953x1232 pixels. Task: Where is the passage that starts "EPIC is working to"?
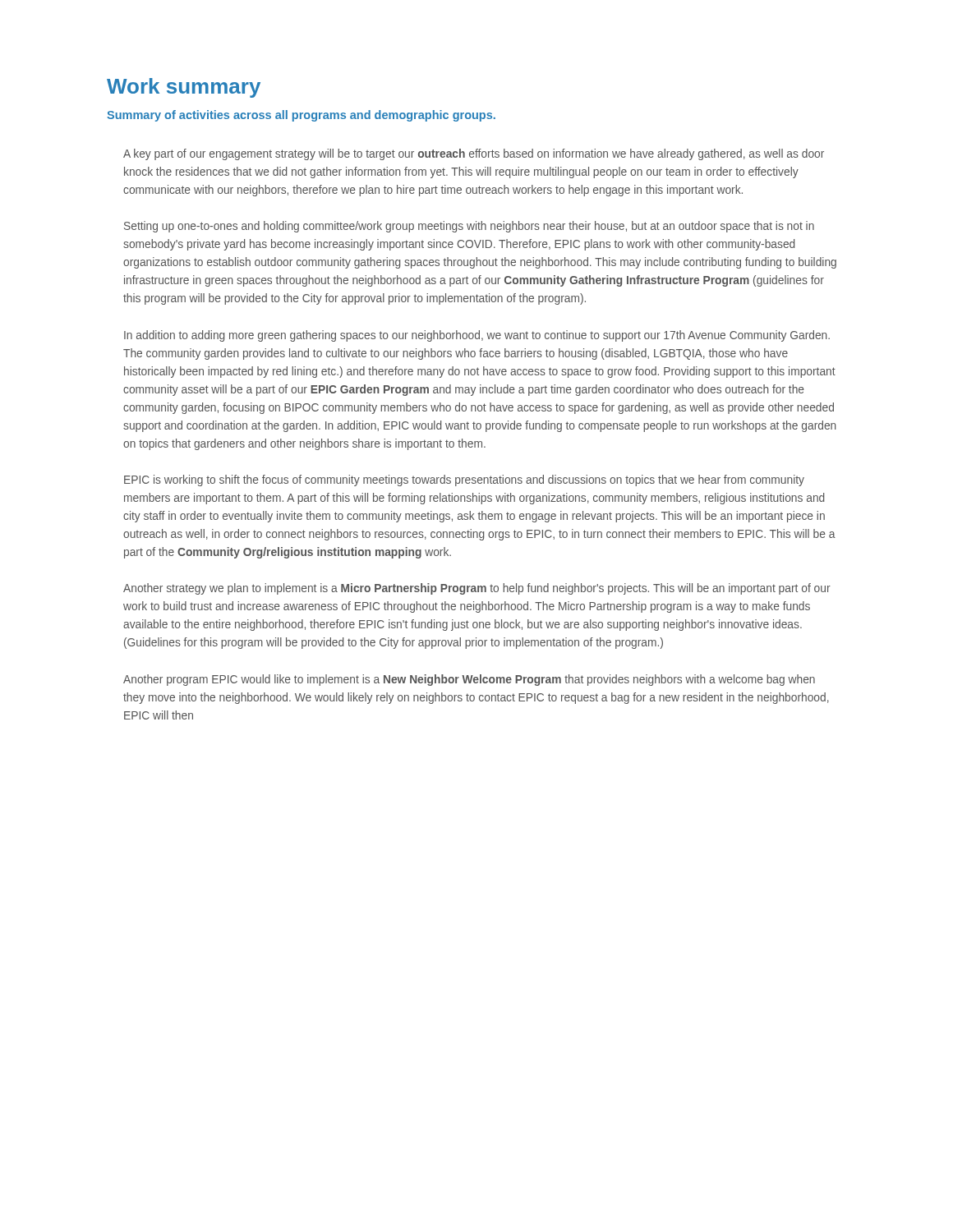[479, 516]
